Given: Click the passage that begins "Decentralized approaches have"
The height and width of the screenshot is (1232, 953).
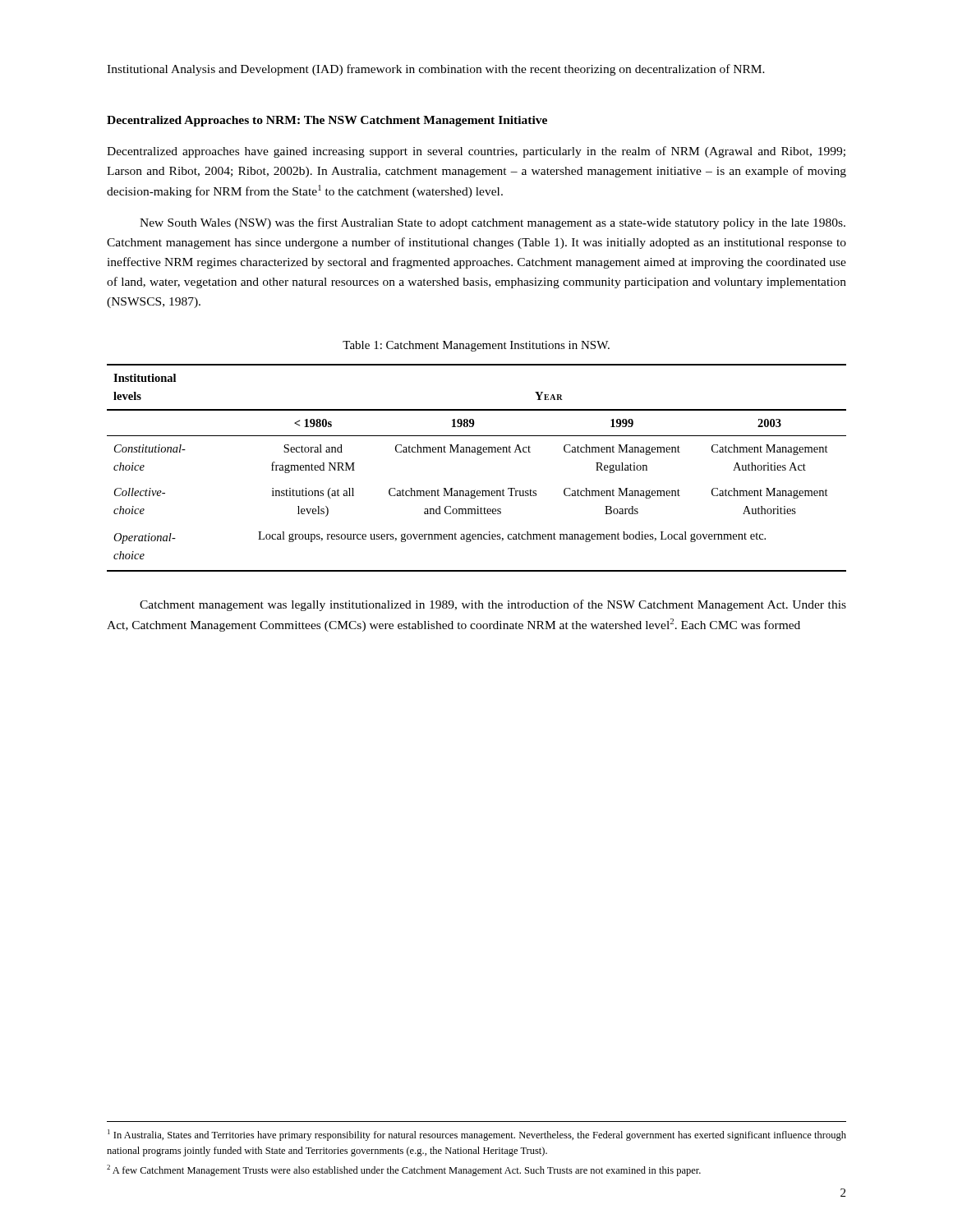Looking at the screenshot, I should pos(476,171).
